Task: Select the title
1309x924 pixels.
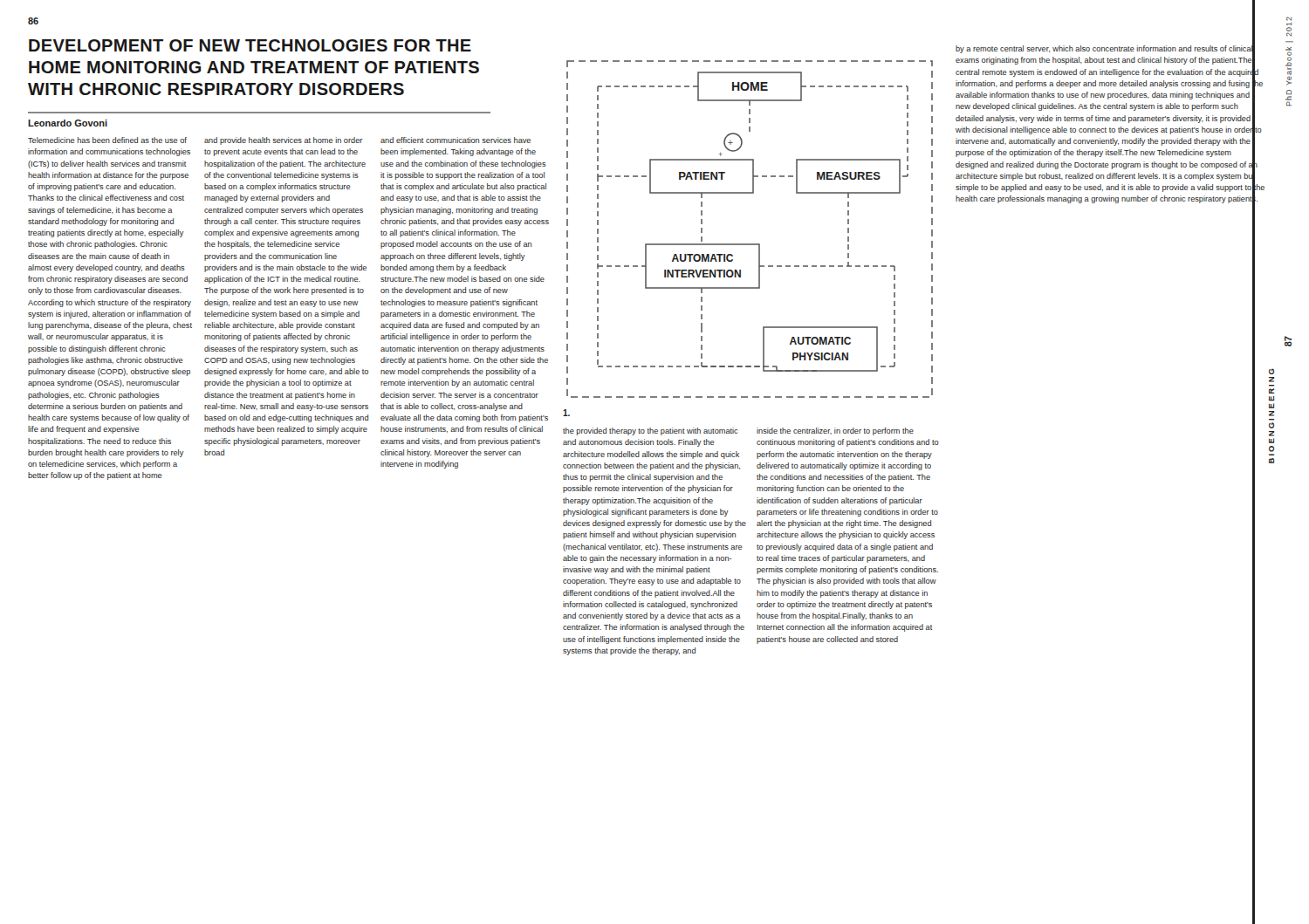Action: click(259, 68)
